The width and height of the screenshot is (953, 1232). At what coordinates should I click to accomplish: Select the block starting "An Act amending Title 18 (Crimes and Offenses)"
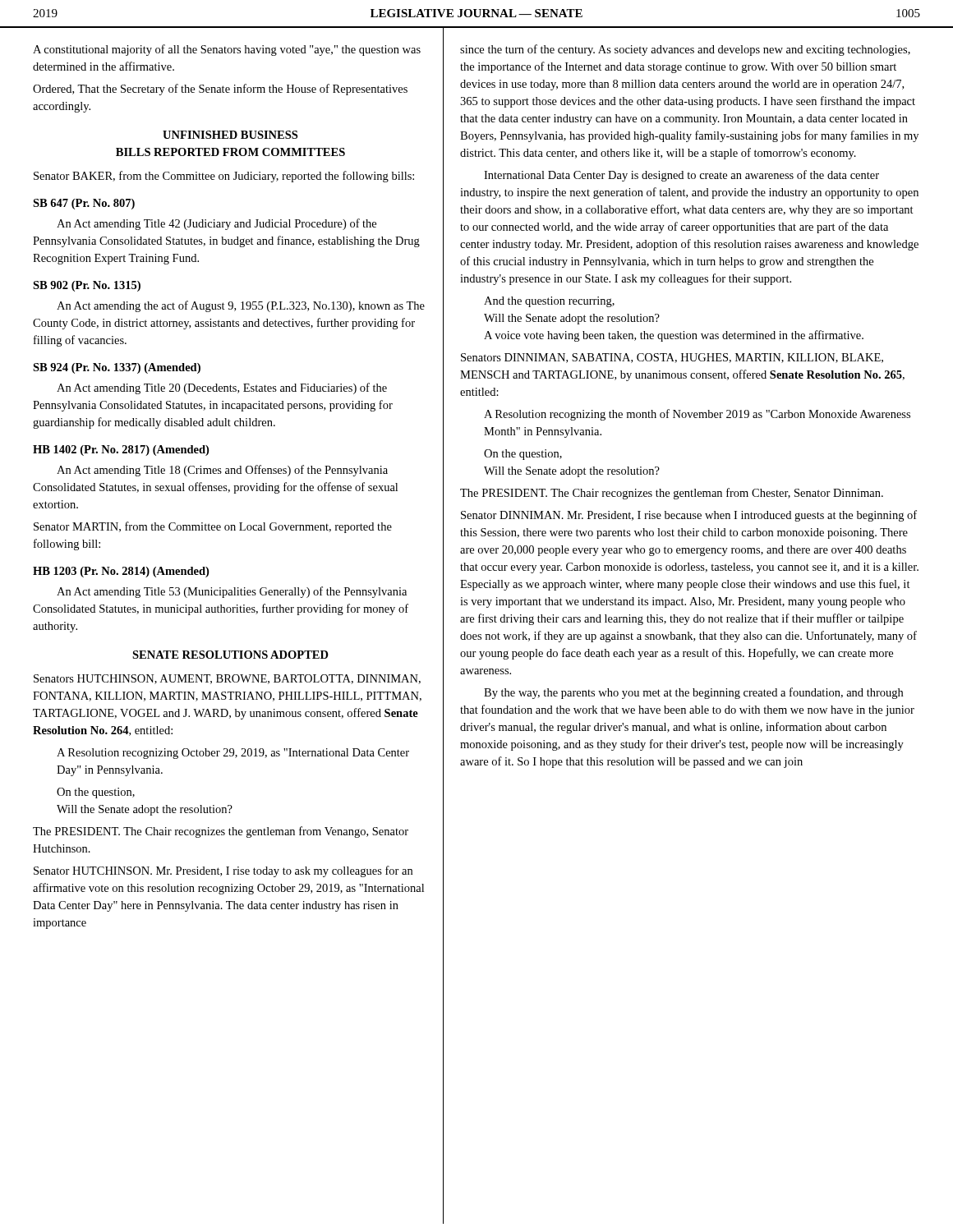(230, 488)
